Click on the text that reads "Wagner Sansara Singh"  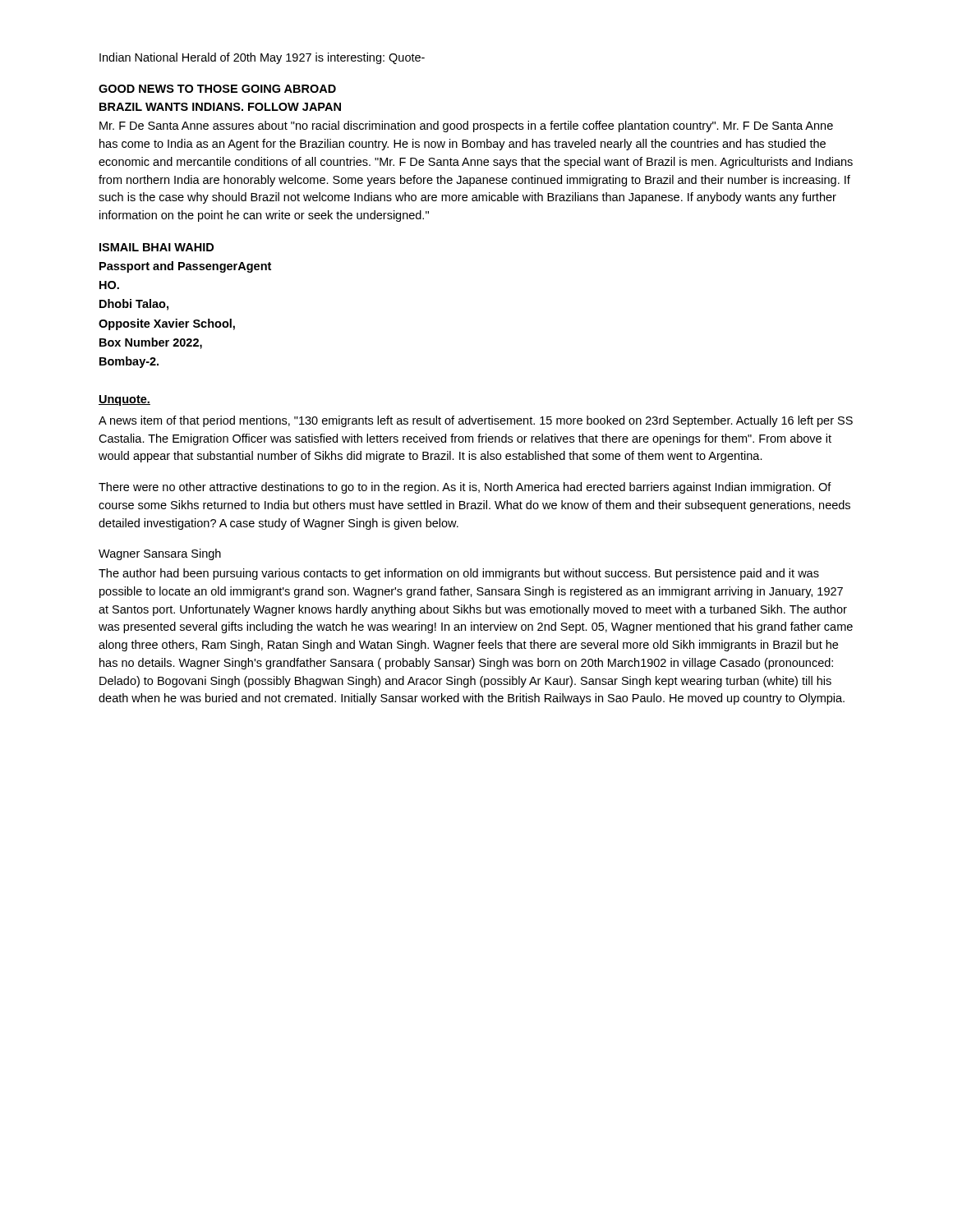(x=160, y=554)
